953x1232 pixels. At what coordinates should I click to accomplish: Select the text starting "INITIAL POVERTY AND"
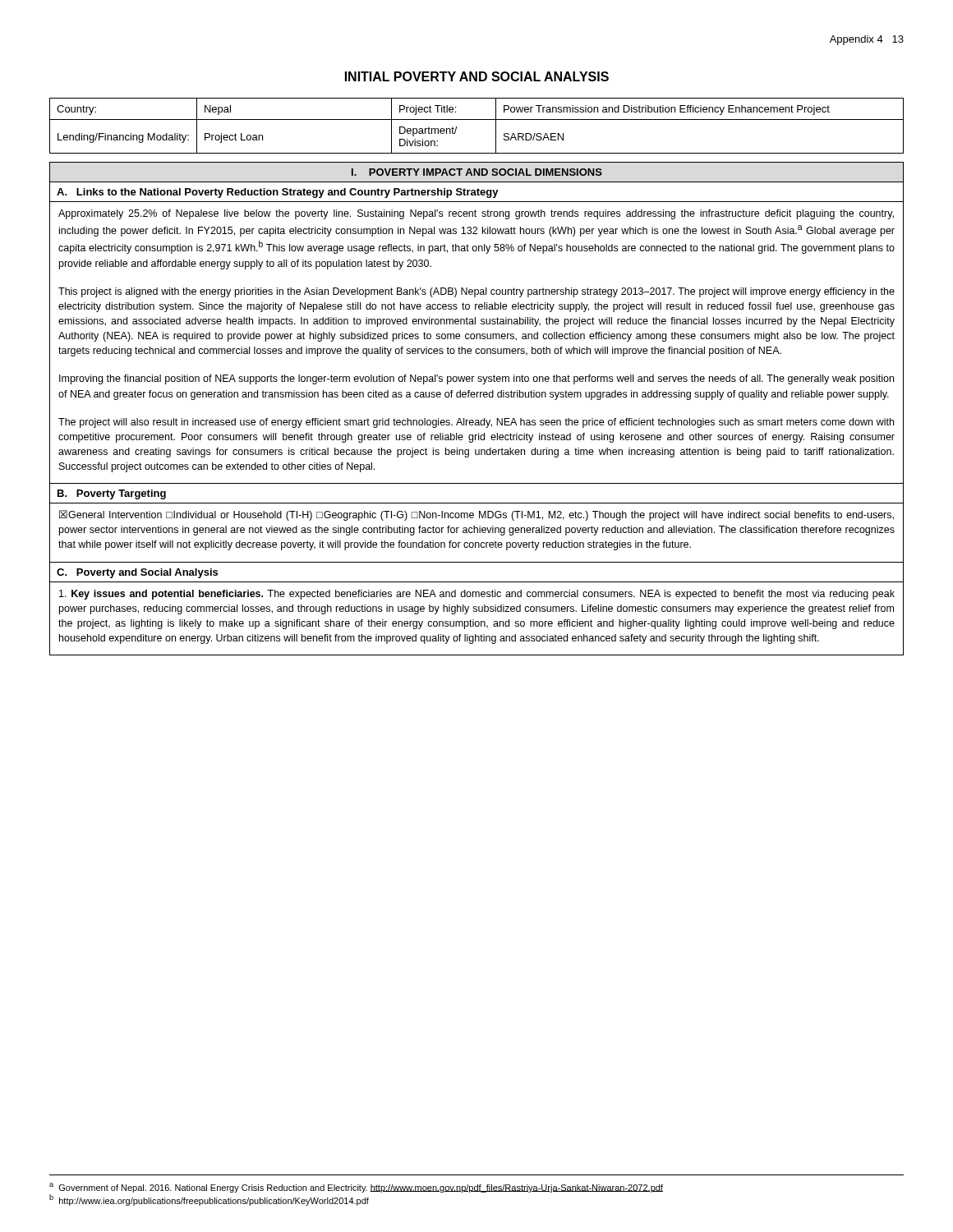(x=476, y=77)
